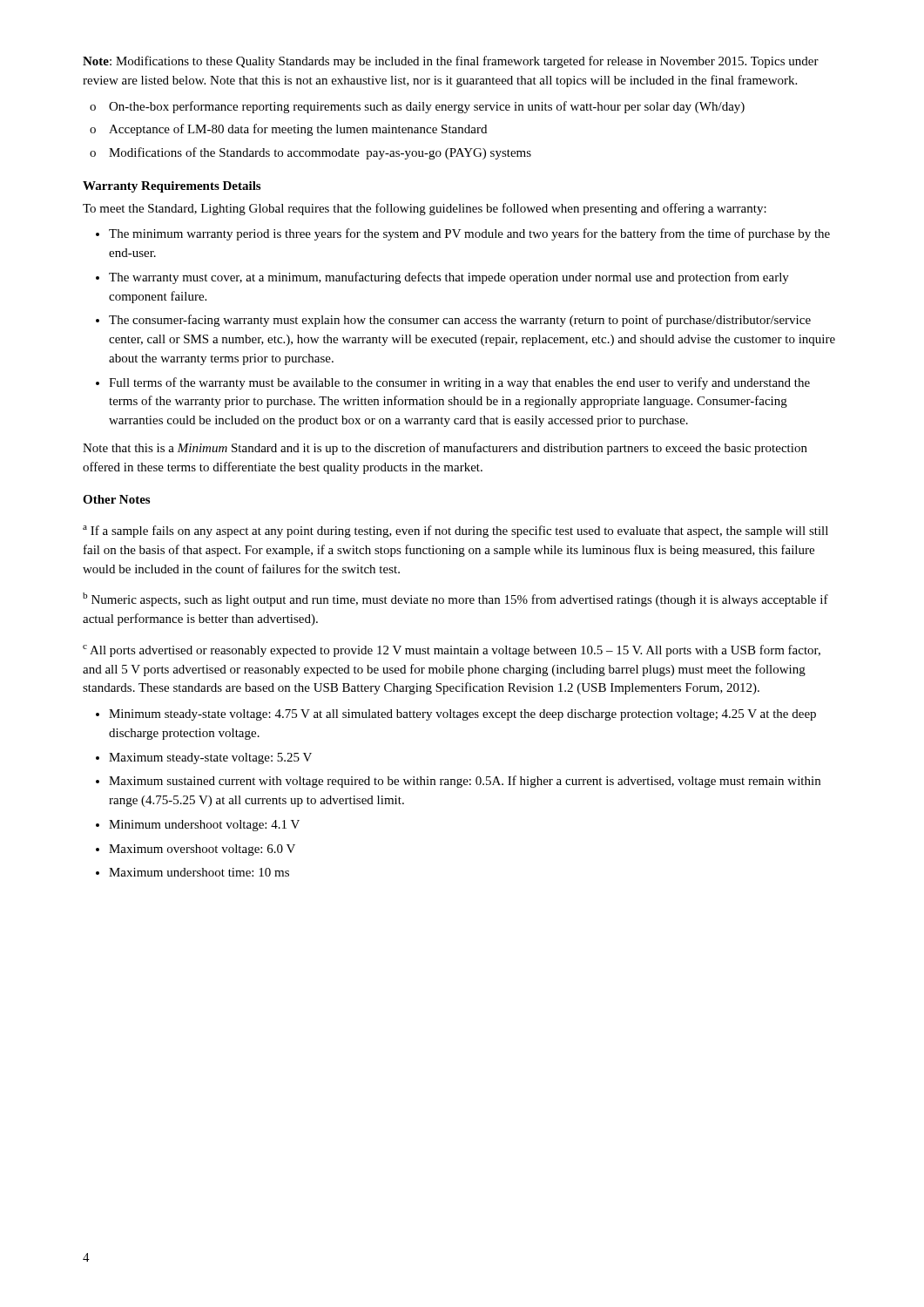Screen dimensions: 1307x924
Task: Select the list item with the text "Maximum overshoot voltage: 6.0 V"
Action: [x=202, y=848]
